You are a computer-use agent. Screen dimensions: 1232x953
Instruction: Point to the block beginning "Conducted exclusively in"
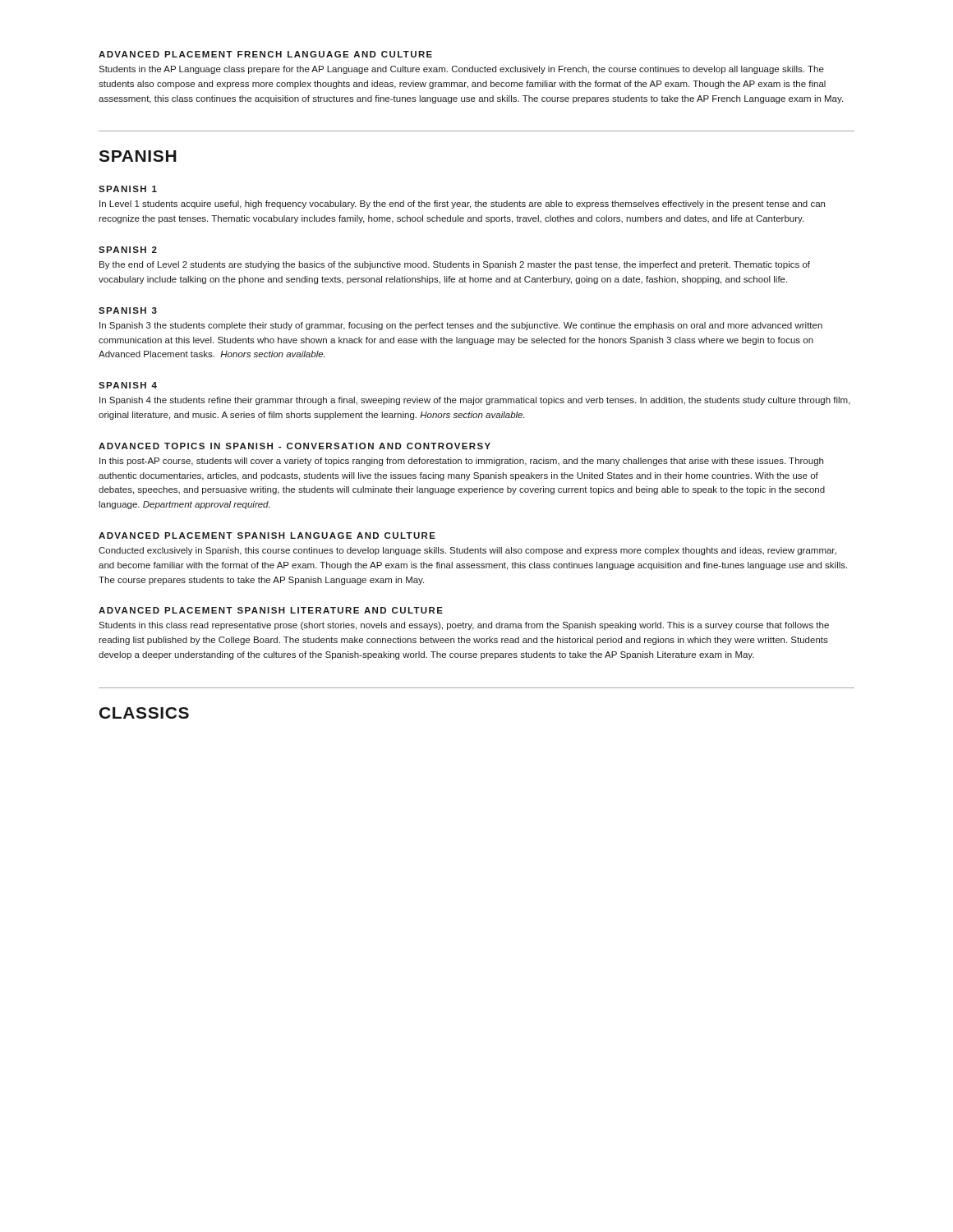click(473, 565)
